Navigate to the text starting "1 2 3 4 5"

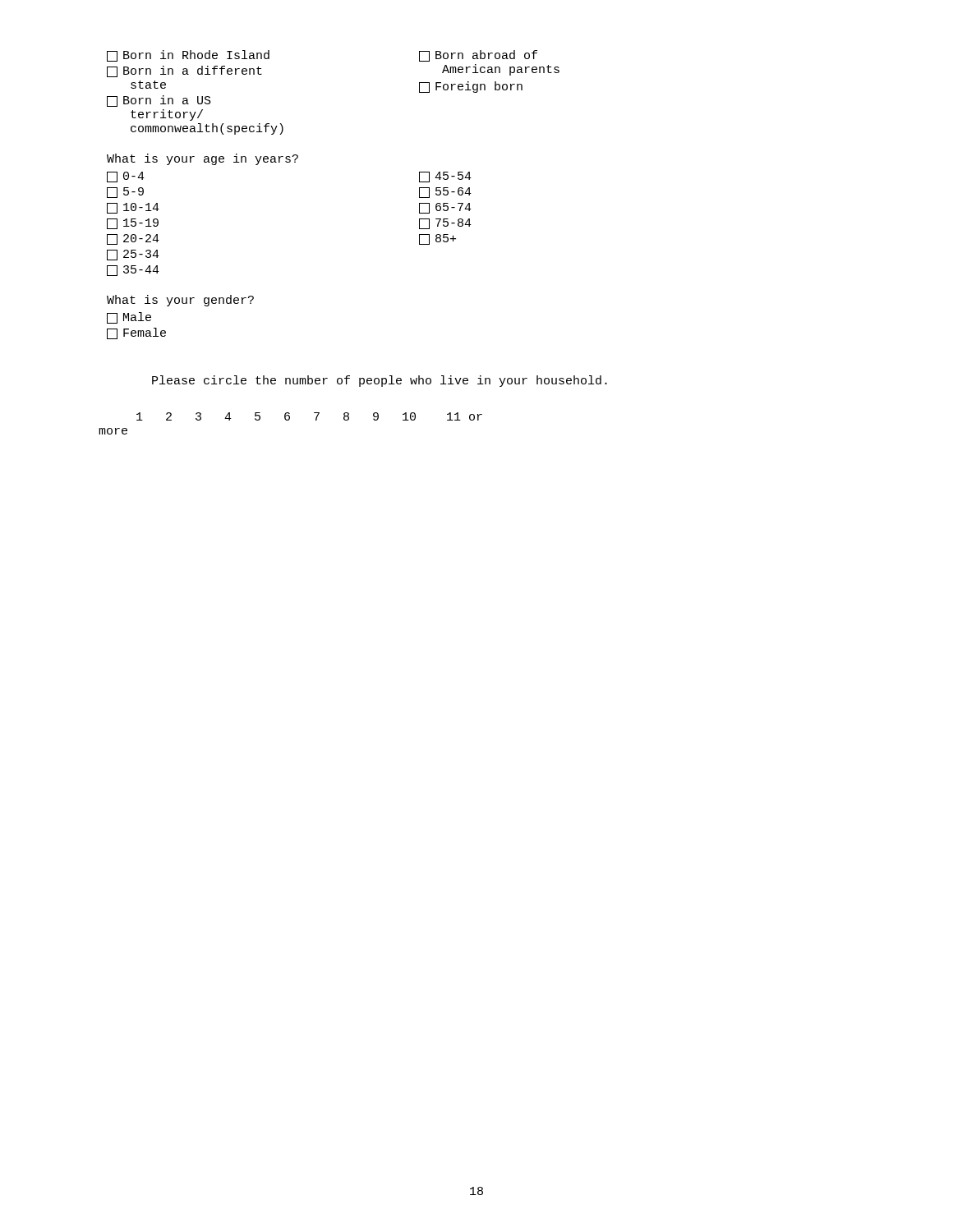[x=291, y=425]
